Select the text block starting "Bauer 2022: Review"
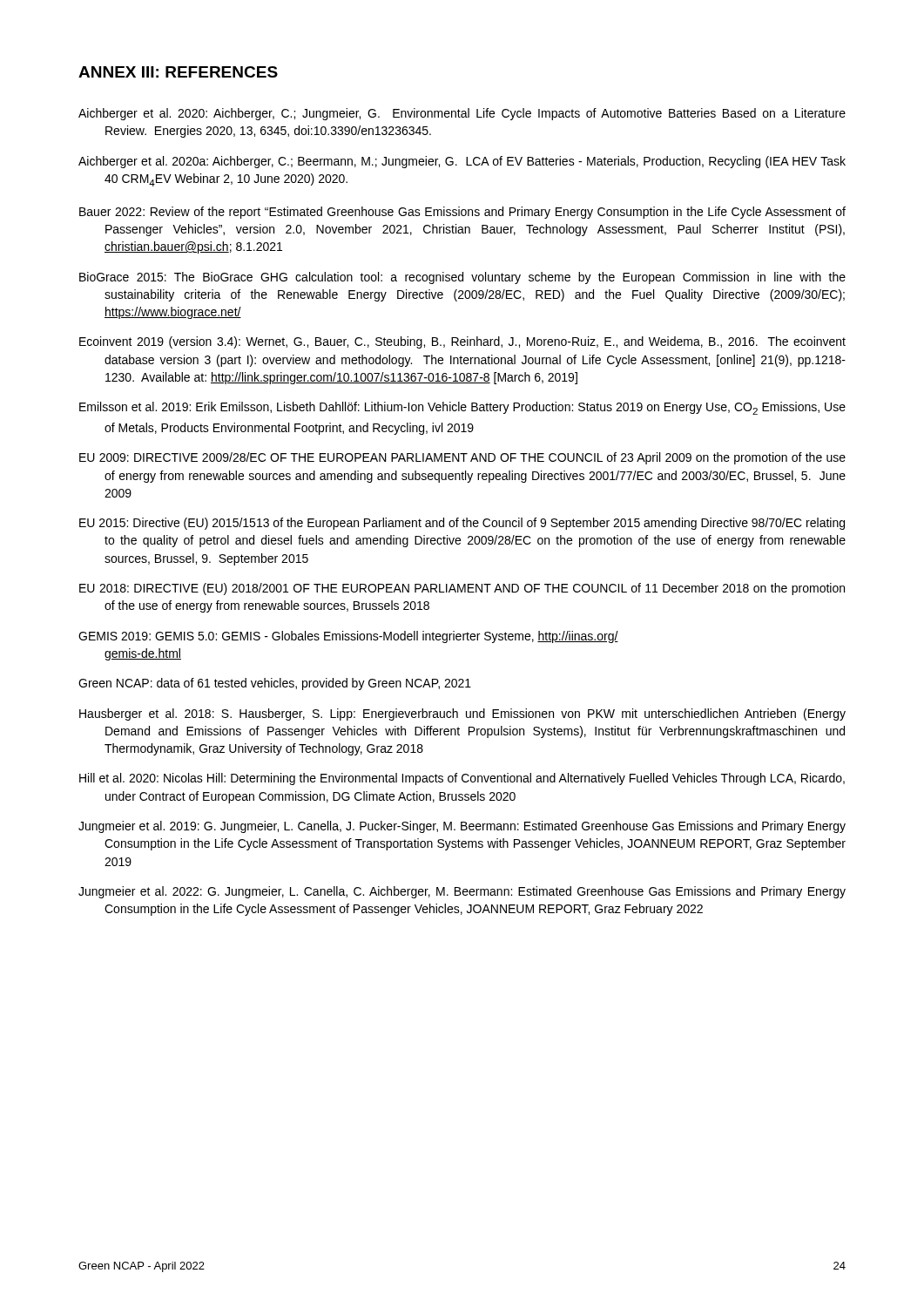This screenshot has height=1307, width=924. pyautogui.click(x=462, y=229)
